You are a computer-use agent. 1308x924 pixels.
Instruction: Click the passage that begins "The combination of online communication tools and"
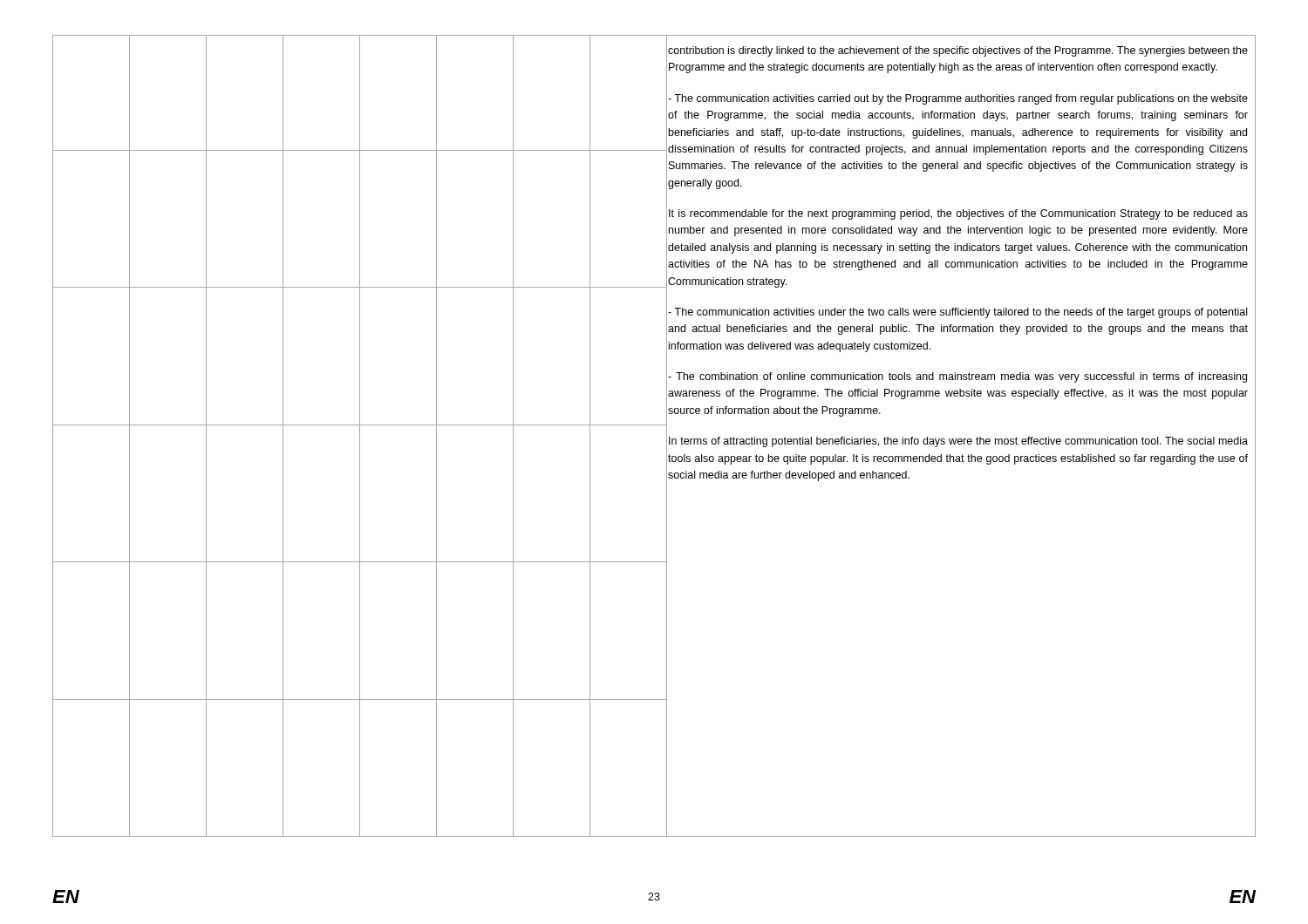[958, 393]
